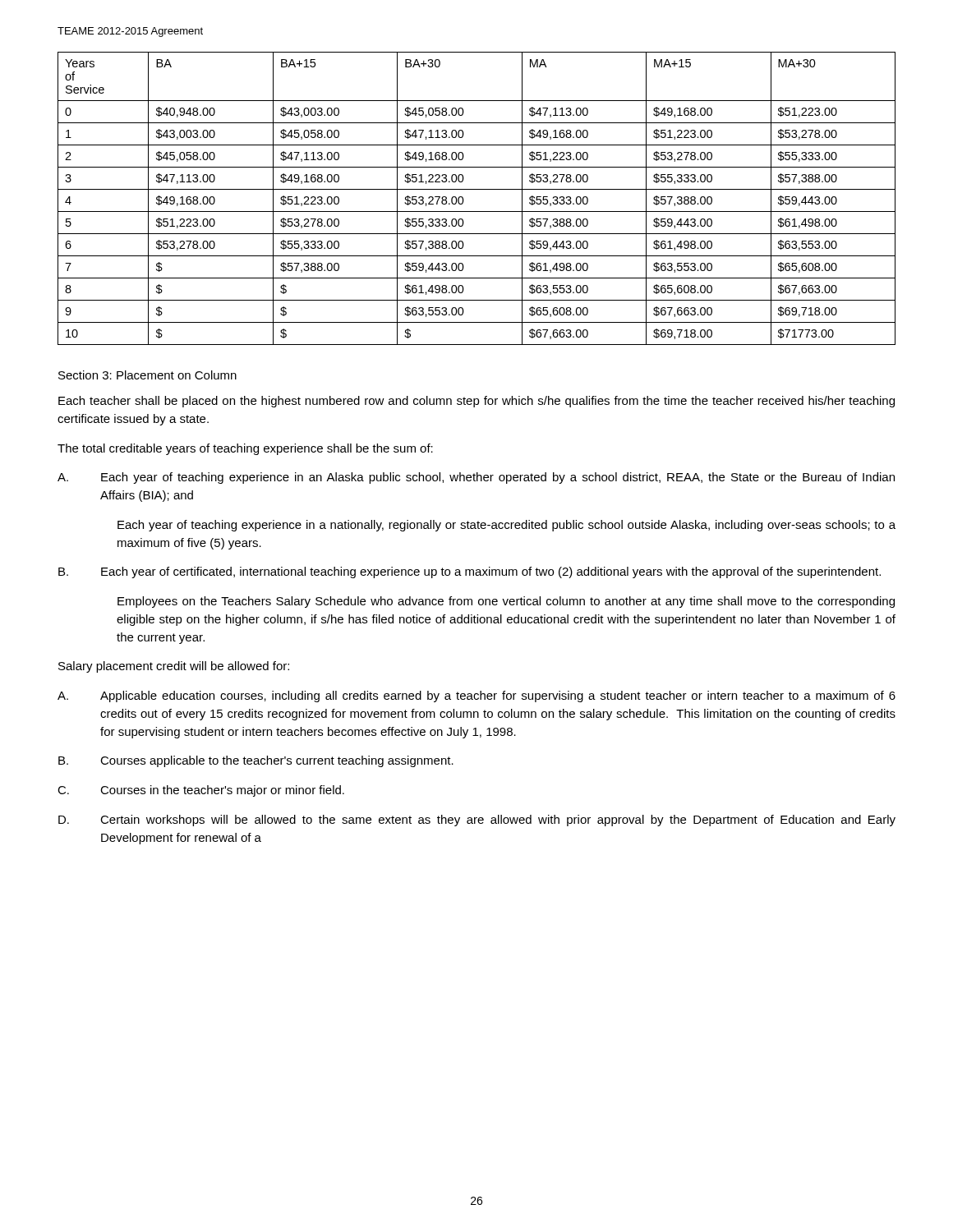Where is the passage that starts "D. Certain workshops will be allowed to"?
The image size is (953, 1232).
click(476, 828)
